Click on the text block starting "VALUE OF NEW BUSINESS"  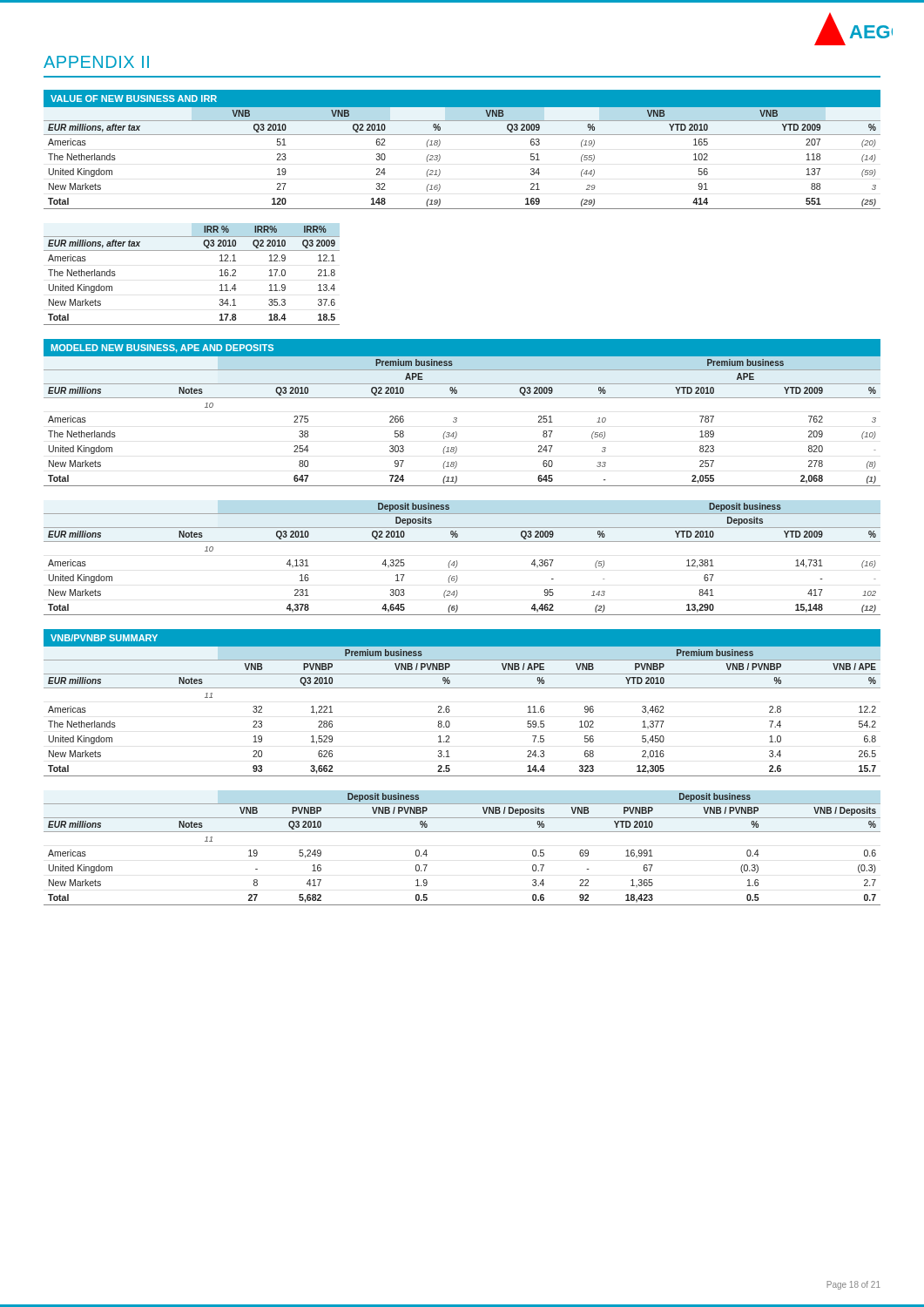[134, 98]
